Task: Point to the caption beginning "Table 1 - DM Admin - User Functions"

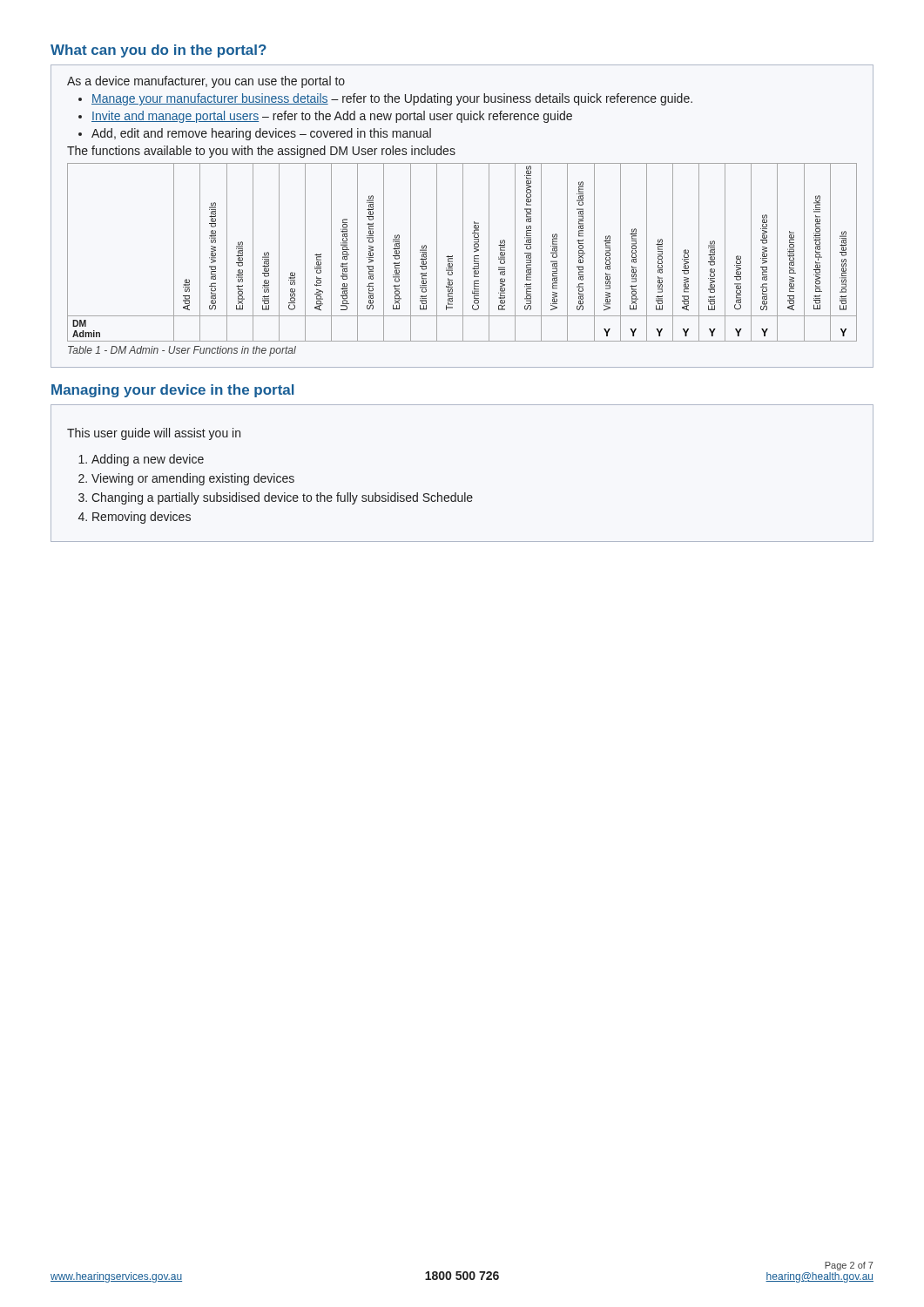Action: point(181,350)
